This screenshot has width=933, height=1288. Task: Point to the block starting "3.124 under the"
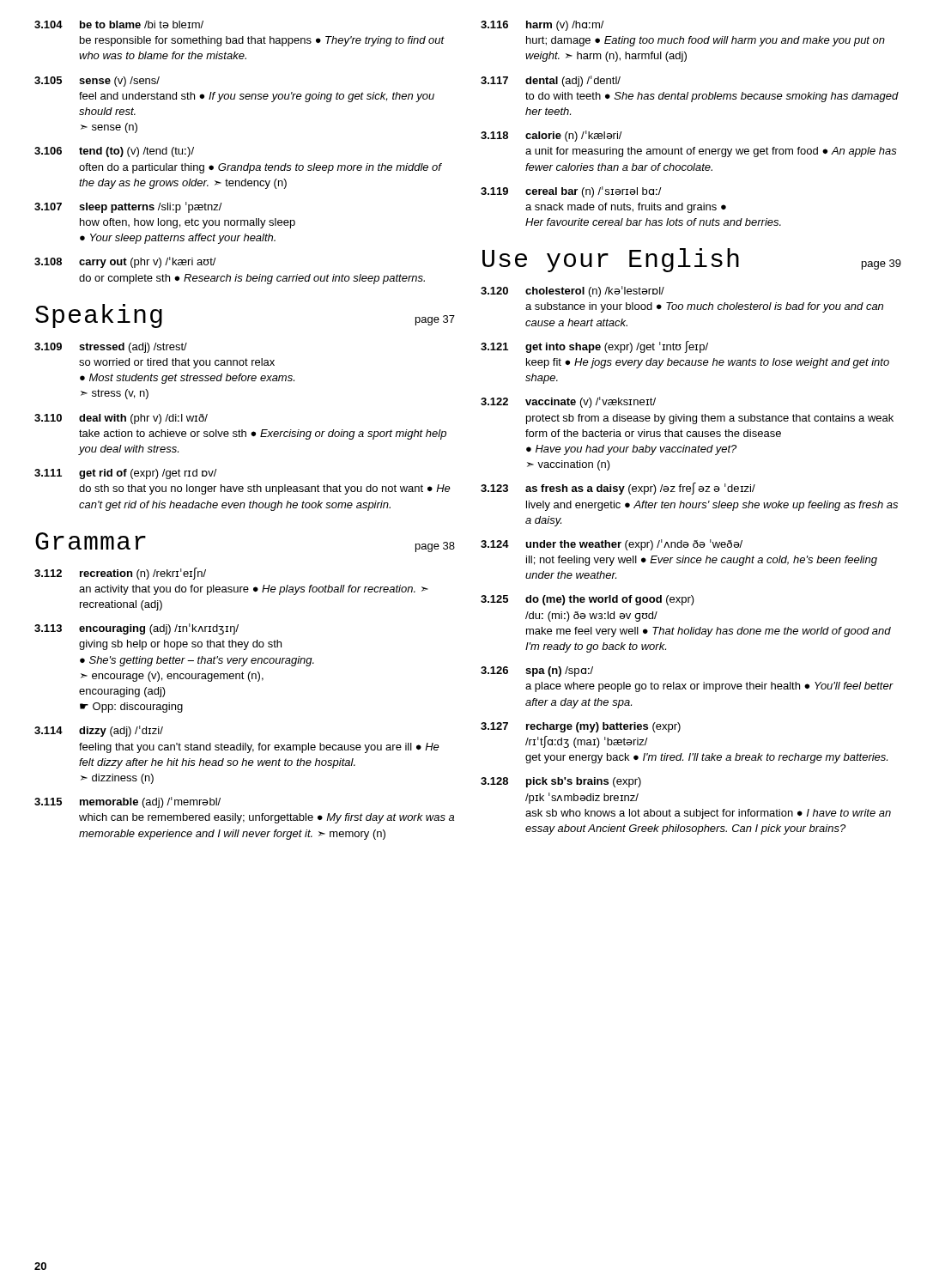tap(691, 560)
